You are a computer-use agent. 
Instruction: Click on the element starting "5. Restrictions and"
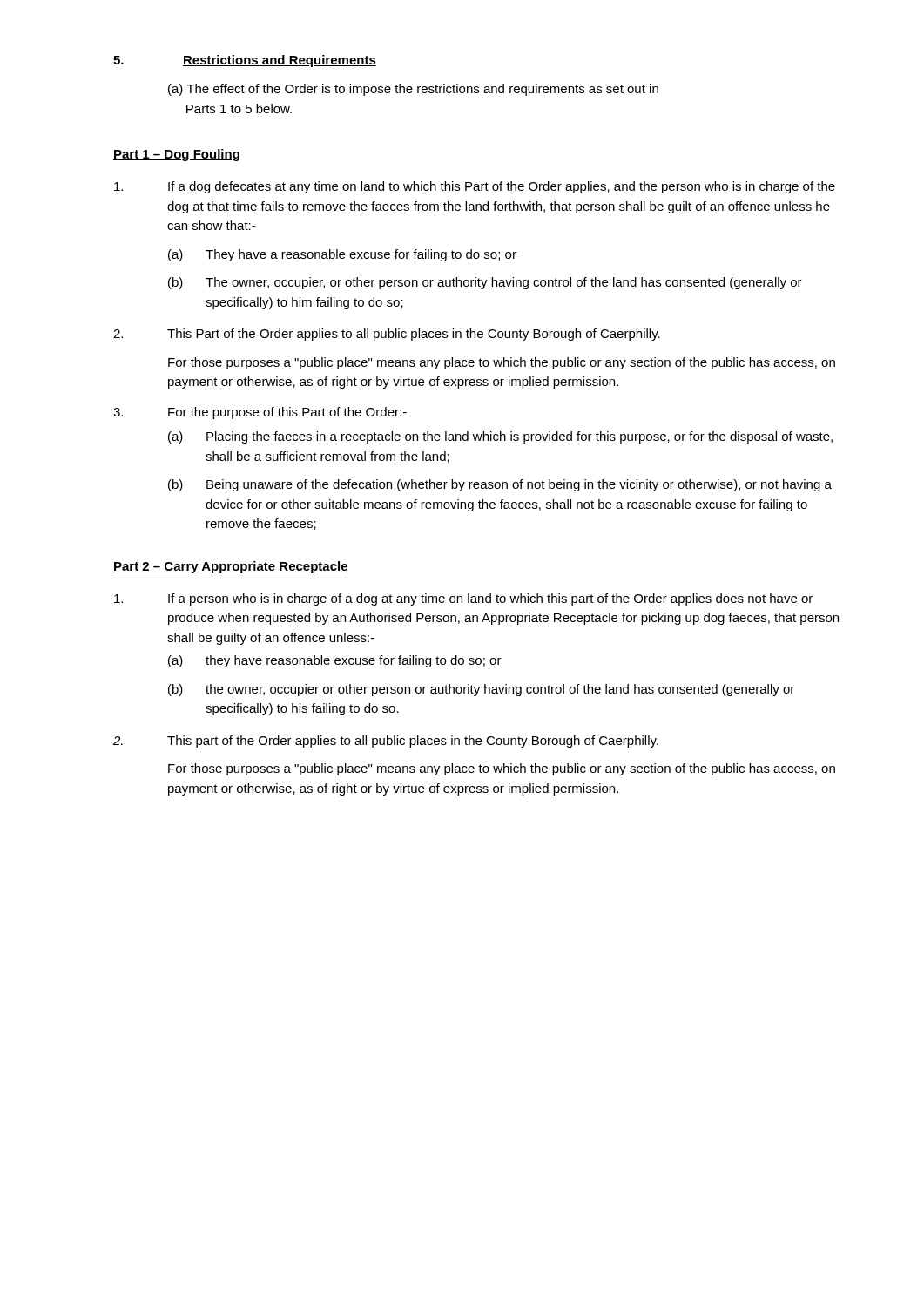(x=245, y=60)
